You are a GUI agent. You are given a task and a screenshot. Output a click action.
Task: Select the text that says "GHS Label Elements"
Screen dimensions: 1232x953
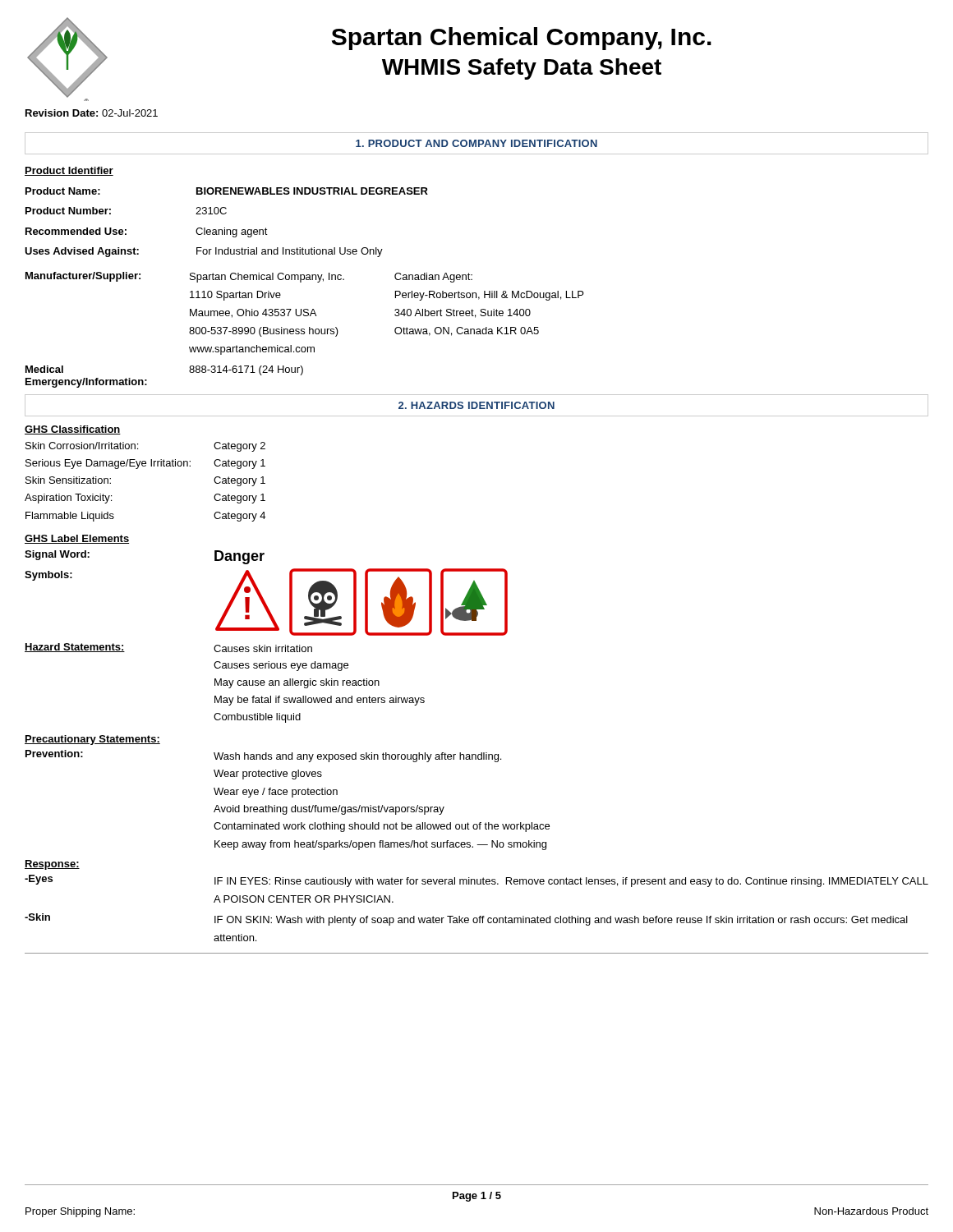[77, 538]
